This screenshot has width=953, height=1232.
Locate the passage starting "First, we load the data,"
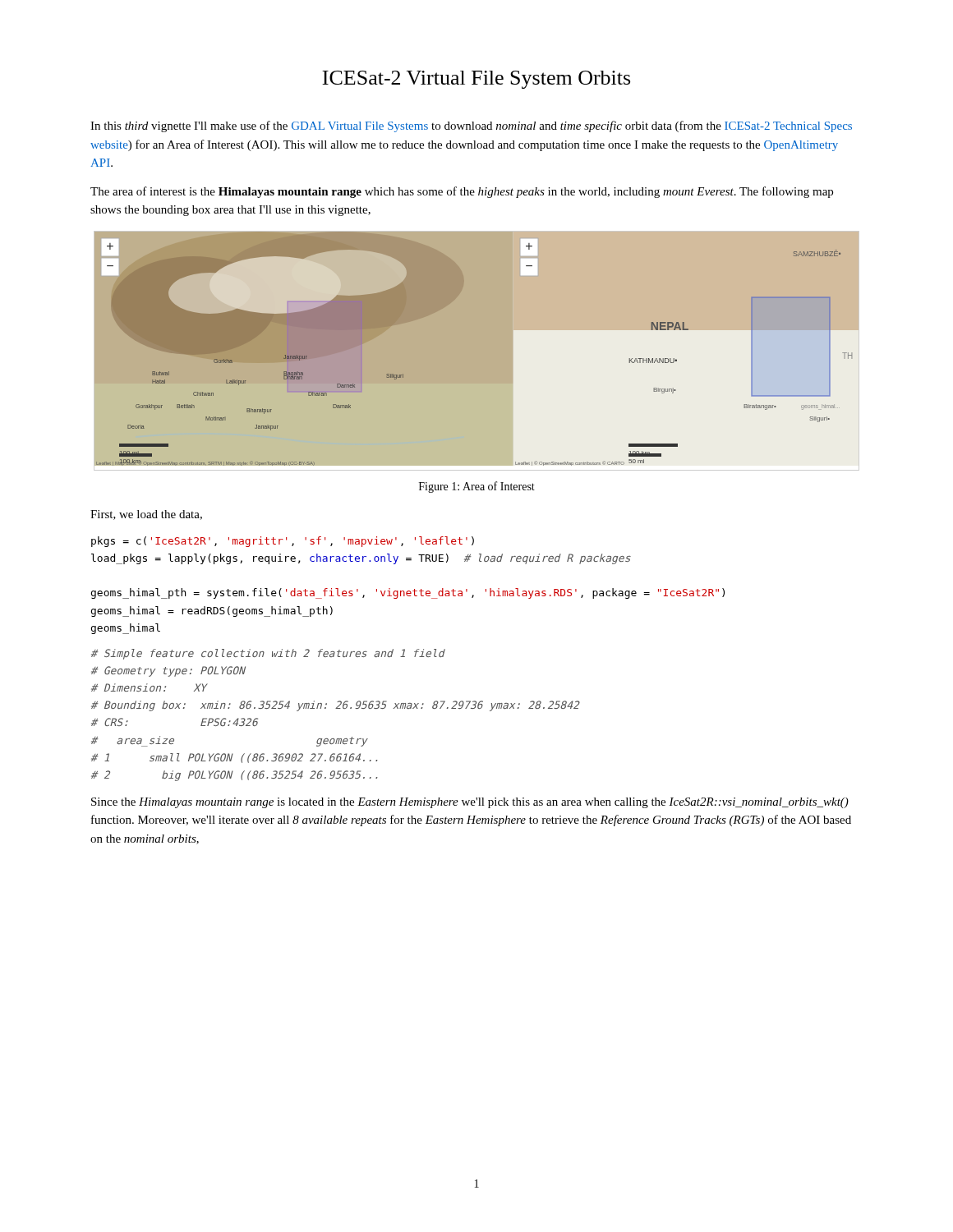[x=146, y=514]
